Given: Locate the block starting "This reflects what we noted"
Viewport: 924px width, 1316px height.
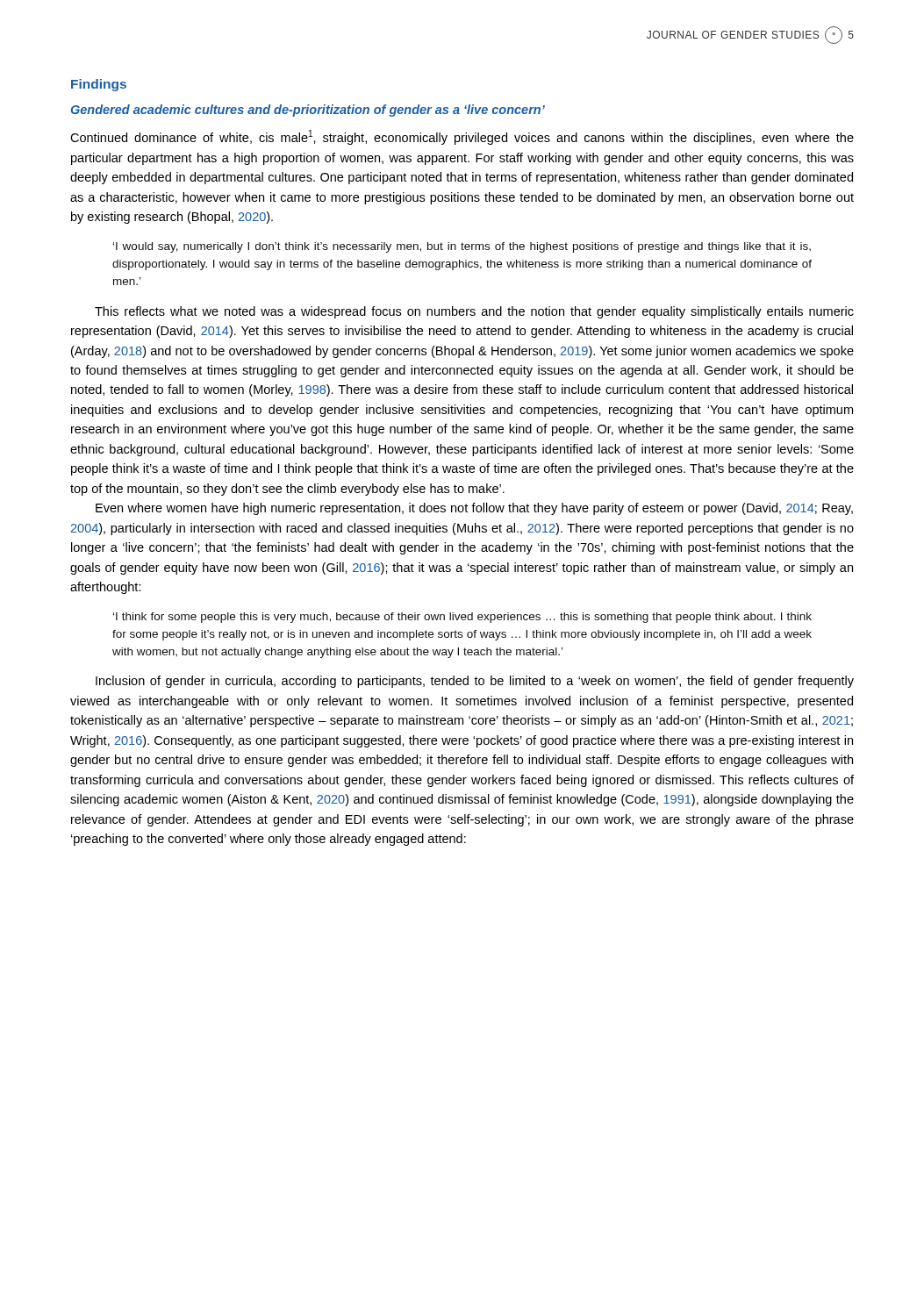Looking at the screenshot, I should (462, 400).
